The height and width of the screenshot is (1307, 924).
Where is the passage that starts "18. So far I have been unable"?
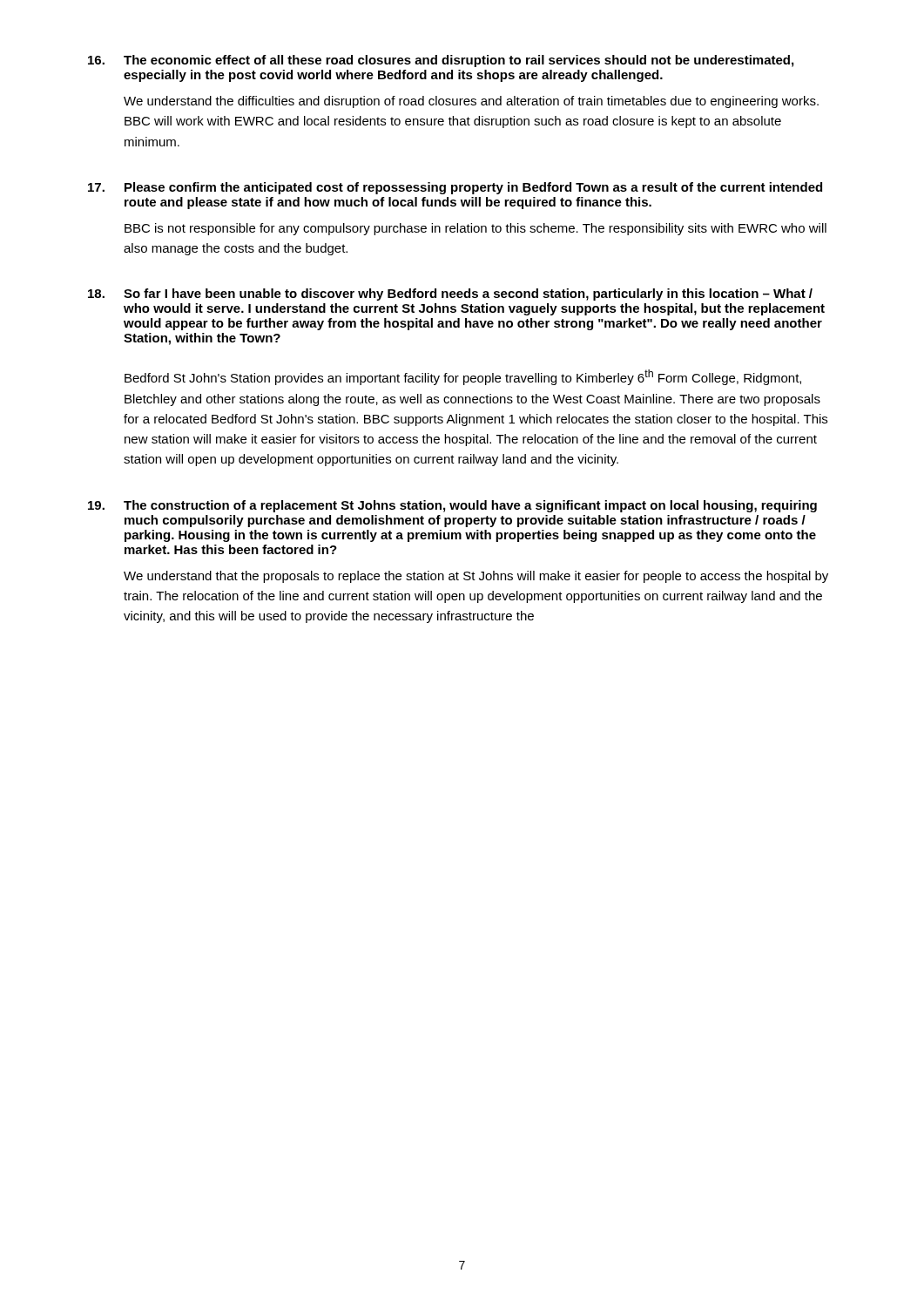[x=462, y=316]
